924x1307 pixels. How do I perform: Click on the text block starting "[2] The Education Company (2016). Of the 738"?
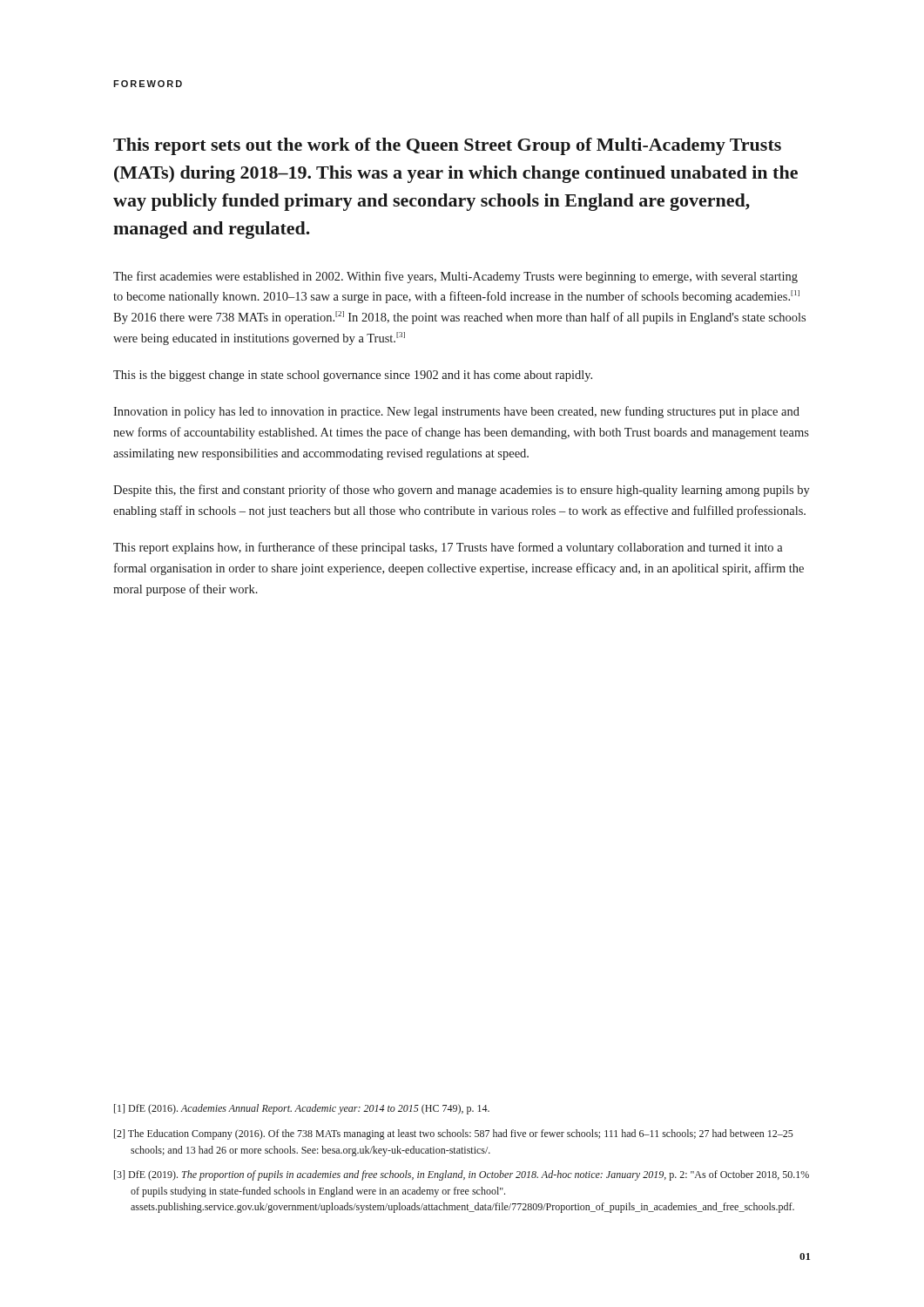pos(453,1142)
